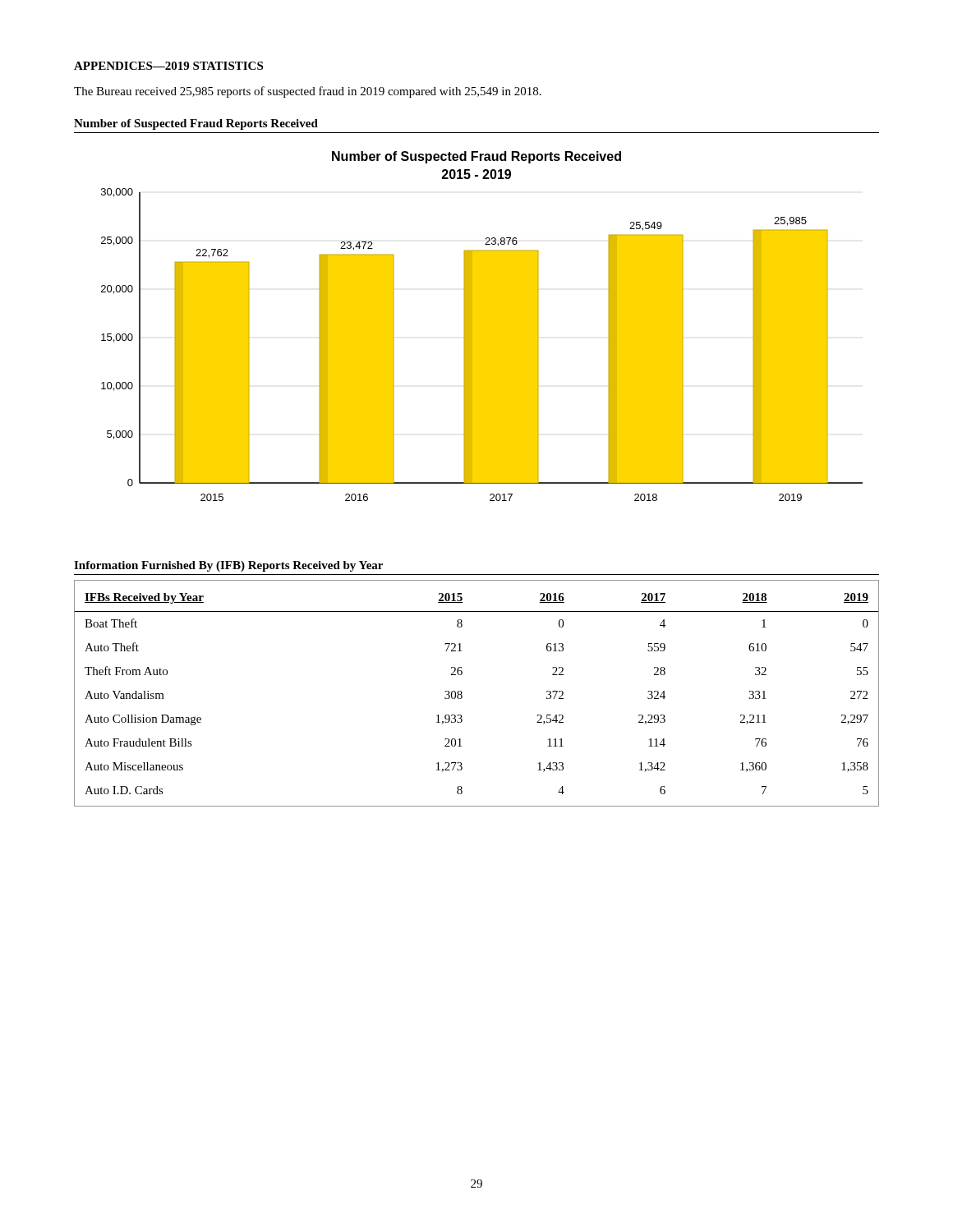Click on the passage starting "APPENDICES—2019 STATISTICS"
953x1232 pixels.
click(169, 66)
